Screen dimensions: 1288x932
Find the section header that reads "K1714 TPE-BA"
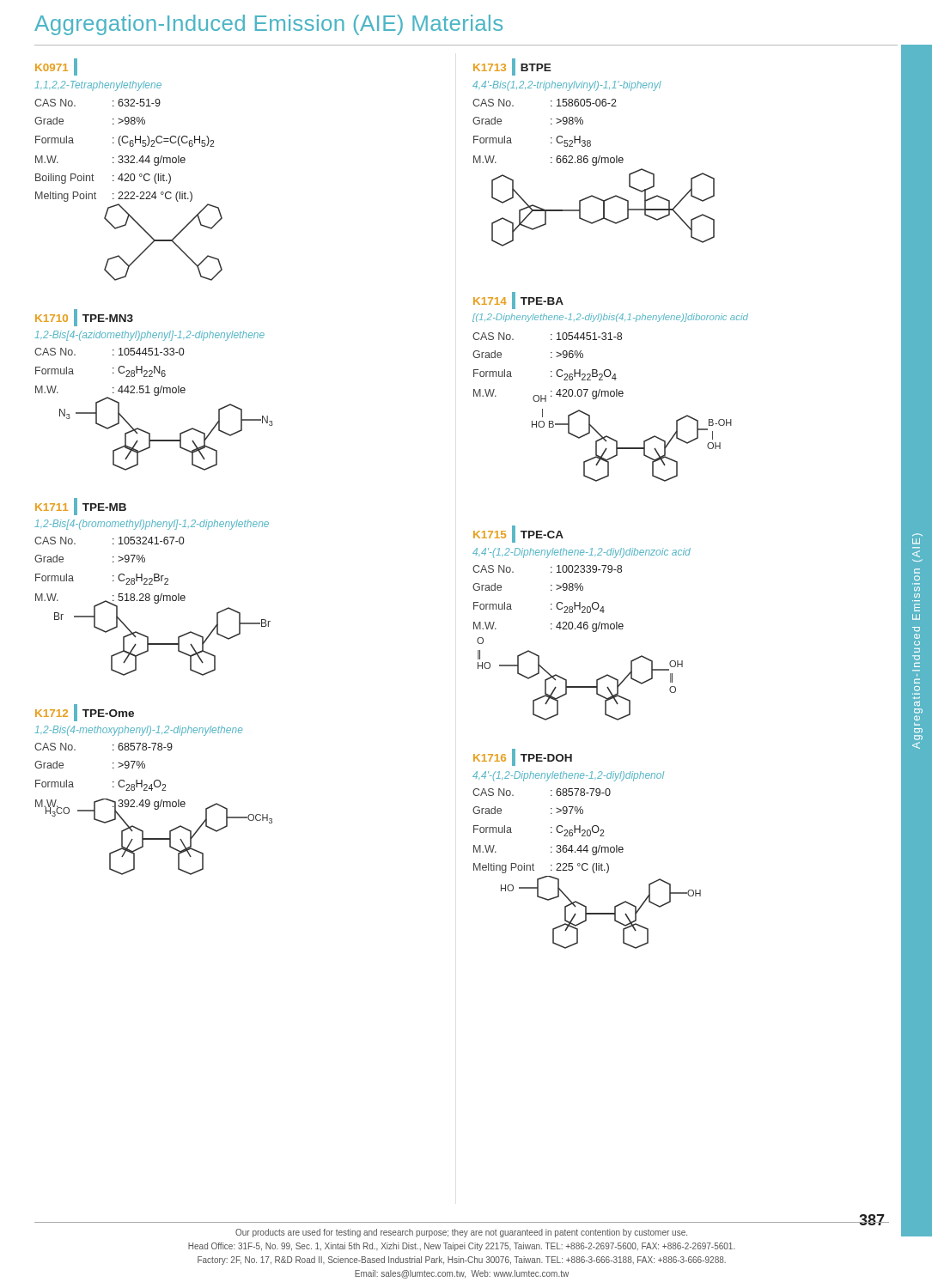(518, 301)
